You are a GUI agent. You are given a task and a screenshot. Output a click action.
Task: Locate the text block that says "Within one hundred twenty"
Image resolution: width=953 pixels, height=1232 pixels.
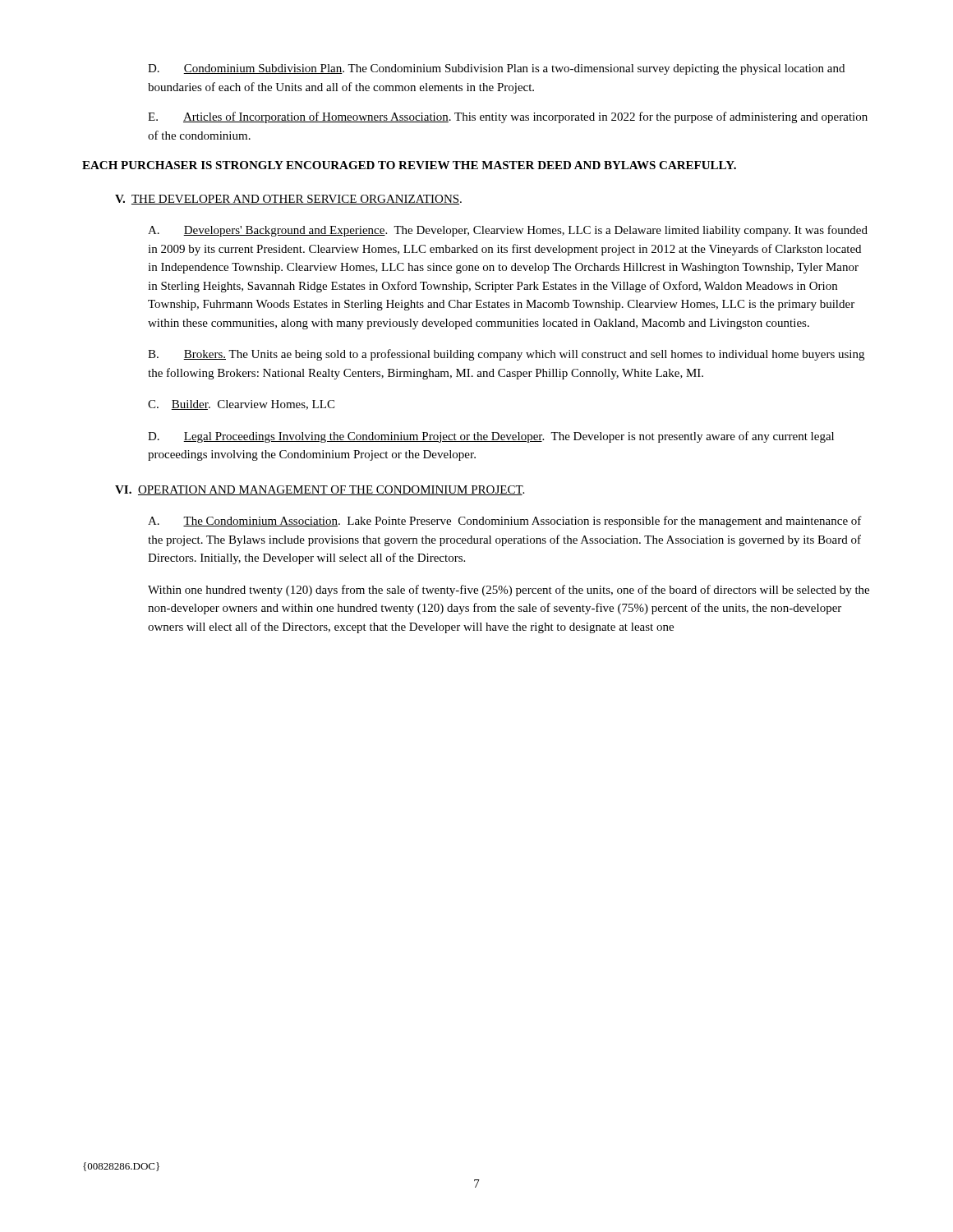pos(509,608)
